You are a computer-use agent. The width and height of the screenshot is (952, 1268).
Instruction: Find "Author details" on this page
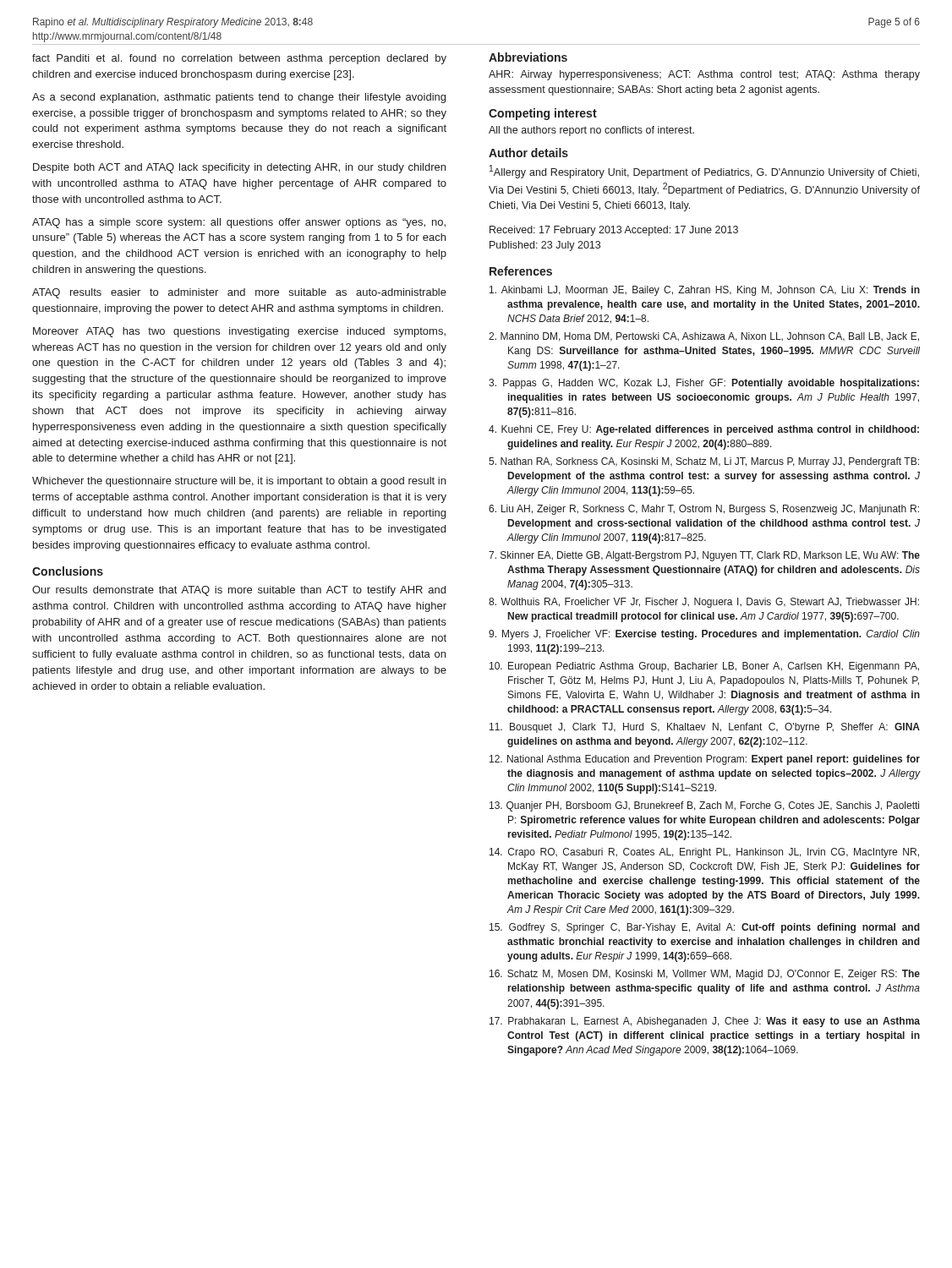(528, 153)
